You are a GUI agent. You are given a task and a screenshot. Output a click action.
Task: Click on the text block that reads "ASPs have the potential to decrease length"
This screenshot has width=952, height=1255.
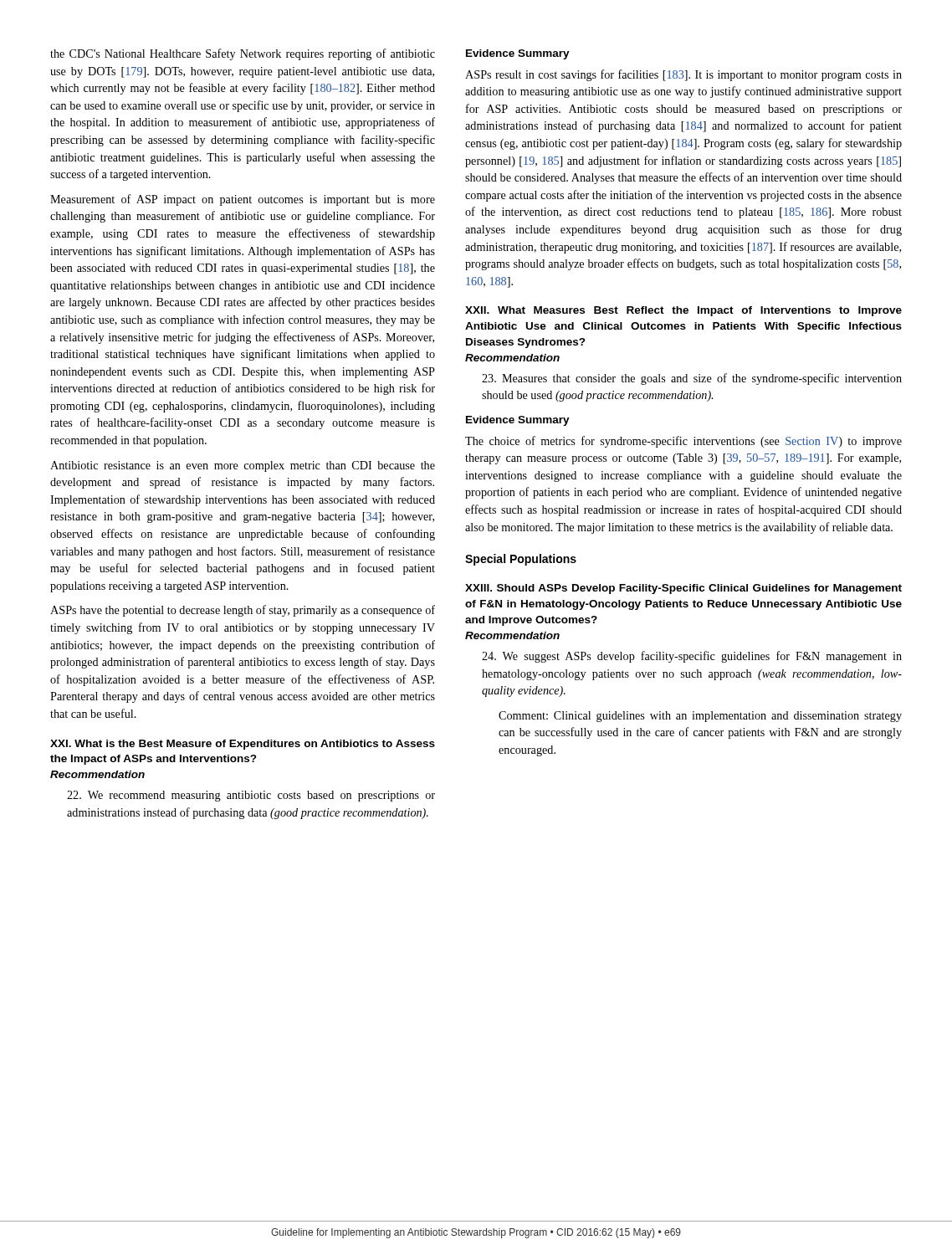[x=243, y=662]
